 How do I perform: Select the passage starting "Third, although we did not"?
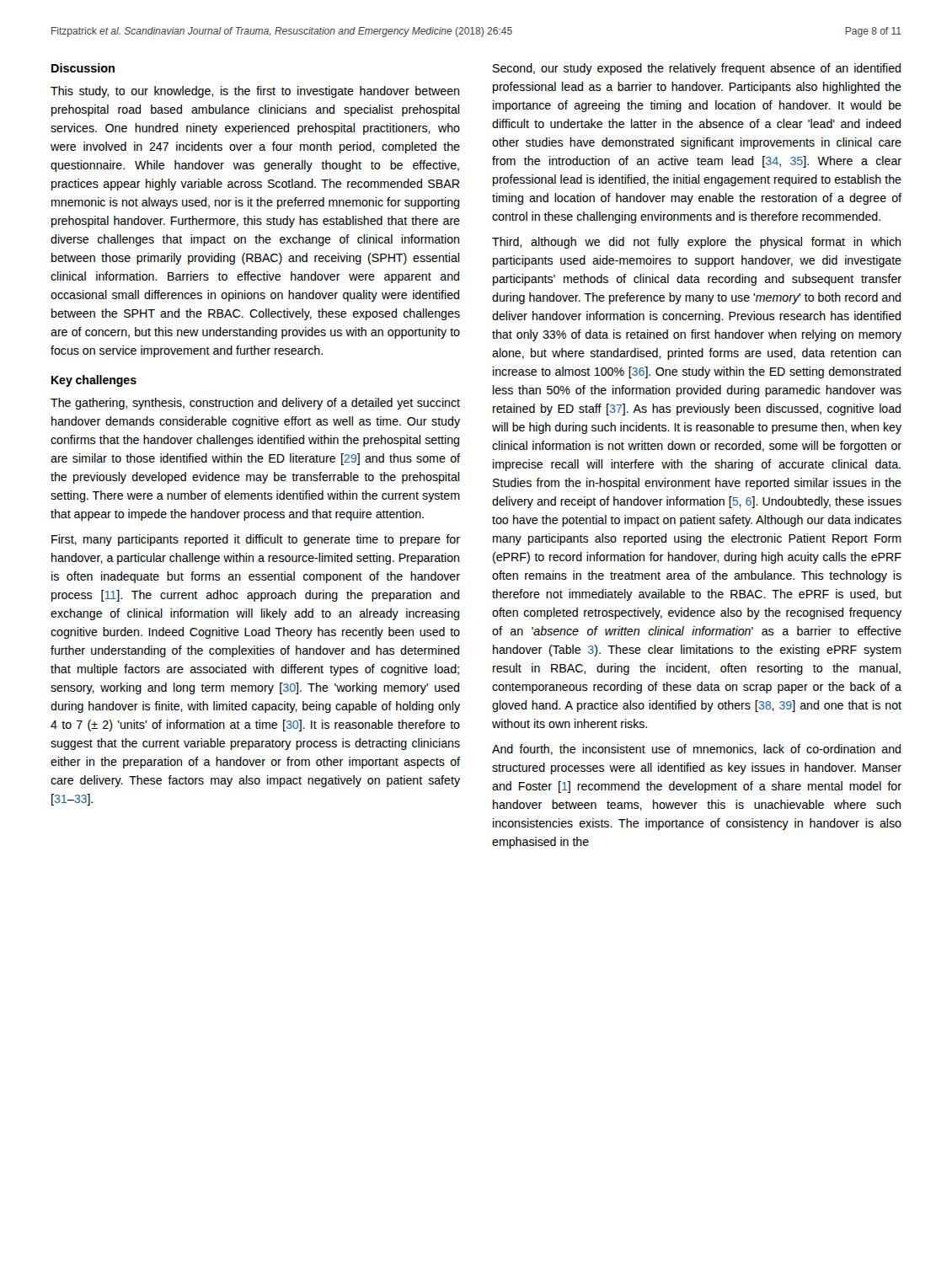click(697, 483)
